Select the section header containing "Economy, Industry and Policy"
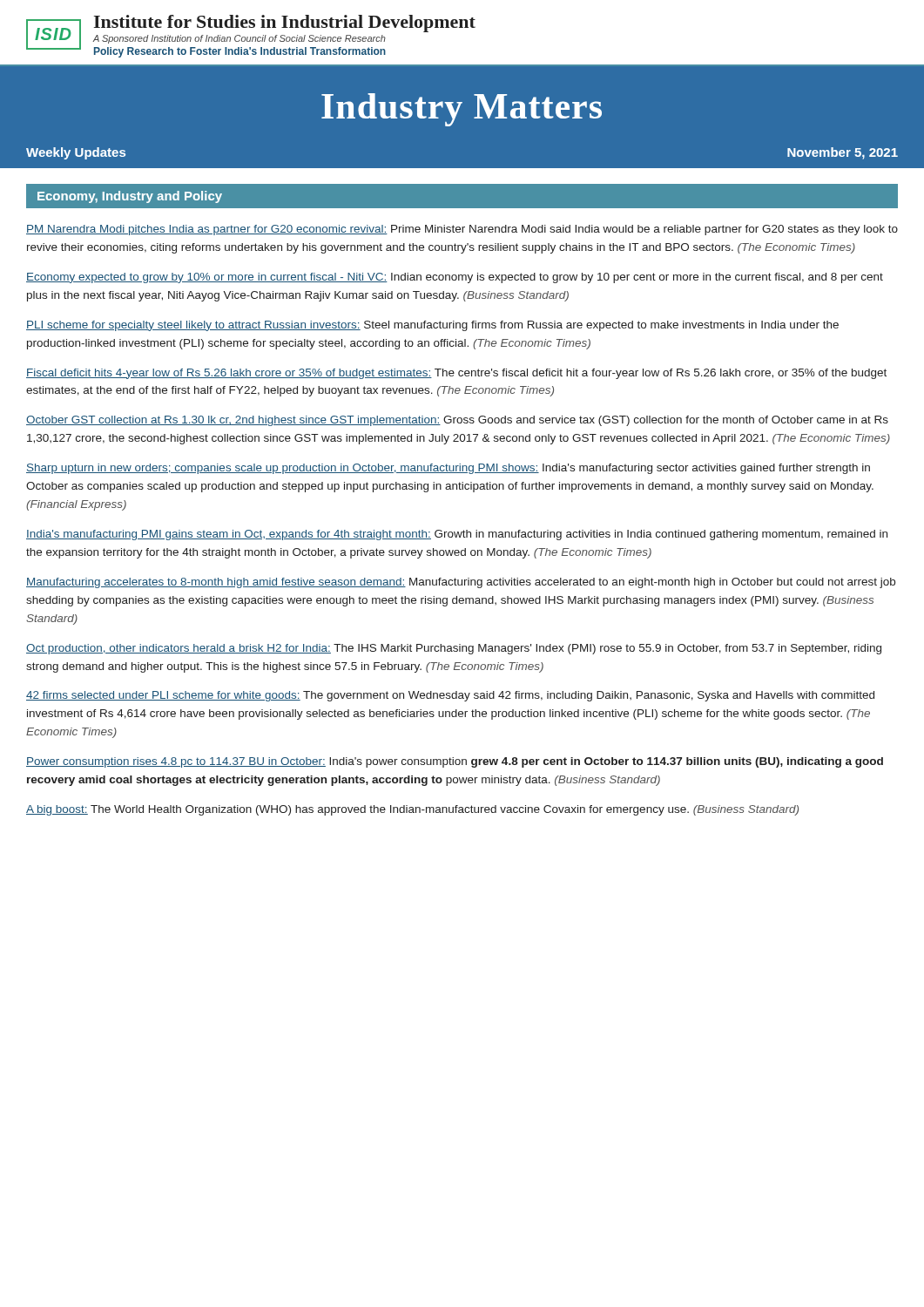 [129, 196]
